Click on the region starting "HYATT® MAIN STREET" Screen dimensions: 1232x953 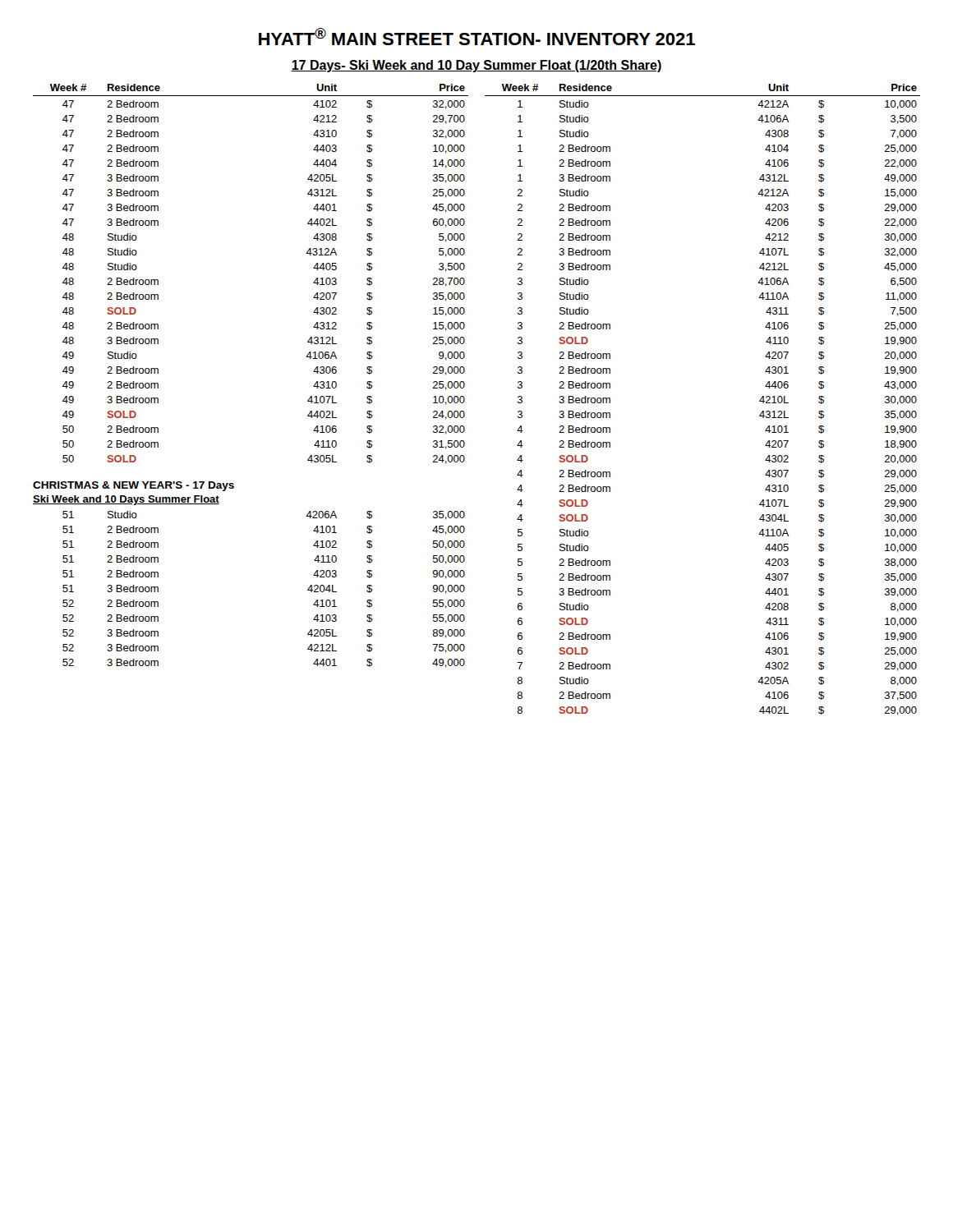click(476, 38)
